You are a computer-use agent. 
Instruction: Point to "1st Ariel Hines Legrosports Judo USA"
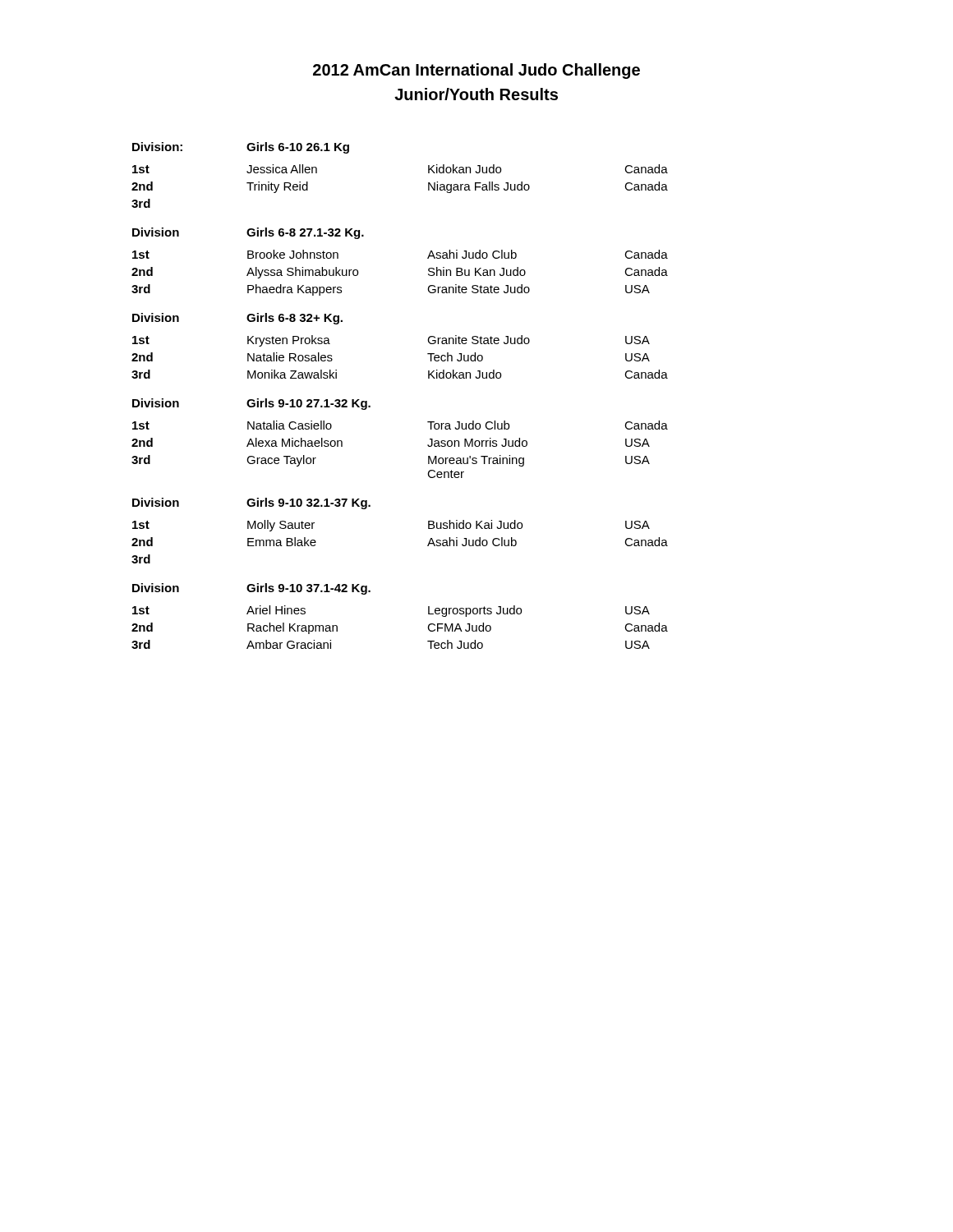pyautogui.click(x=142, y=611)
